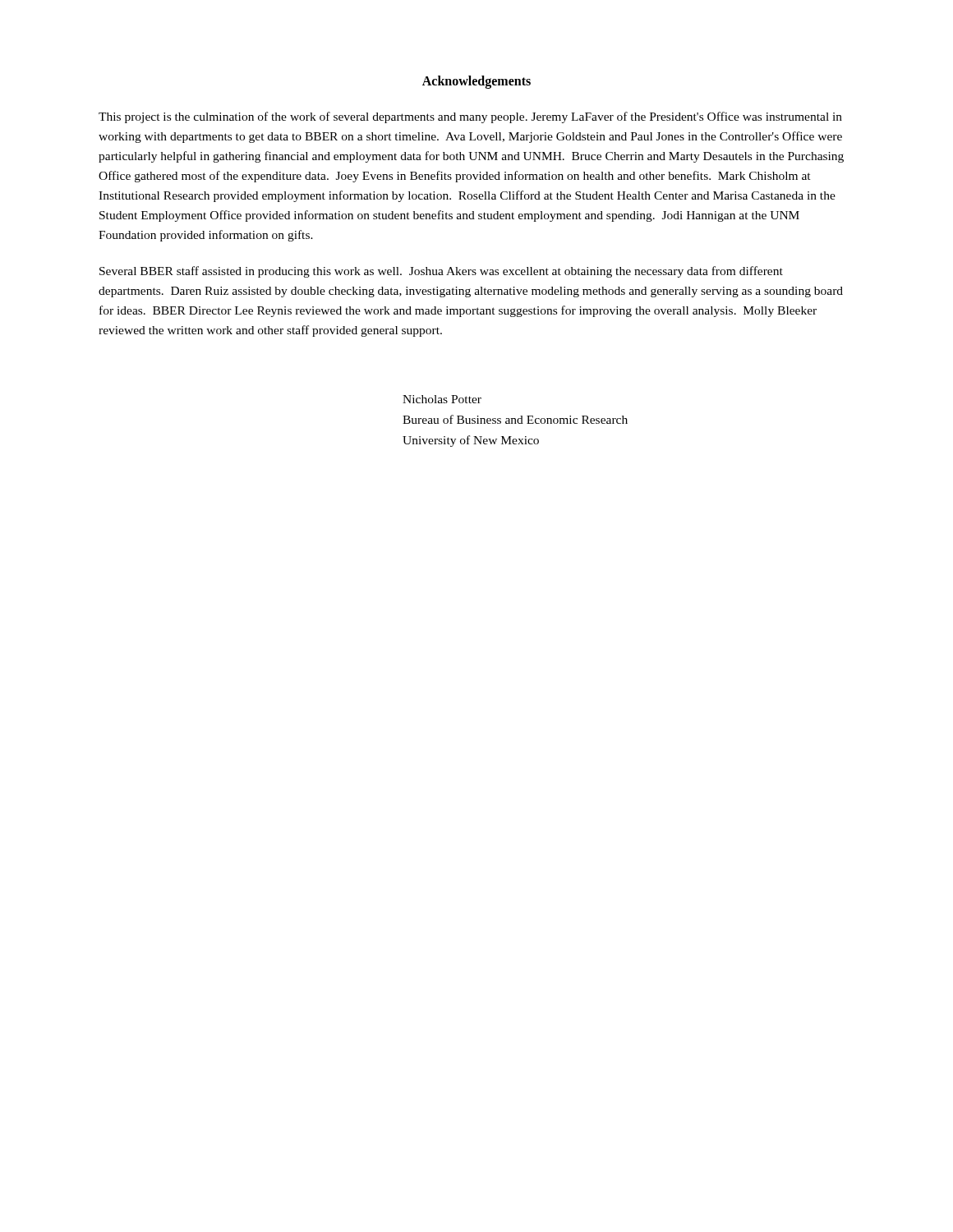This screenshot has width=953, height=1232.
Task: Find the passage starting "Several BBER staff"
Action: point(471,300)
